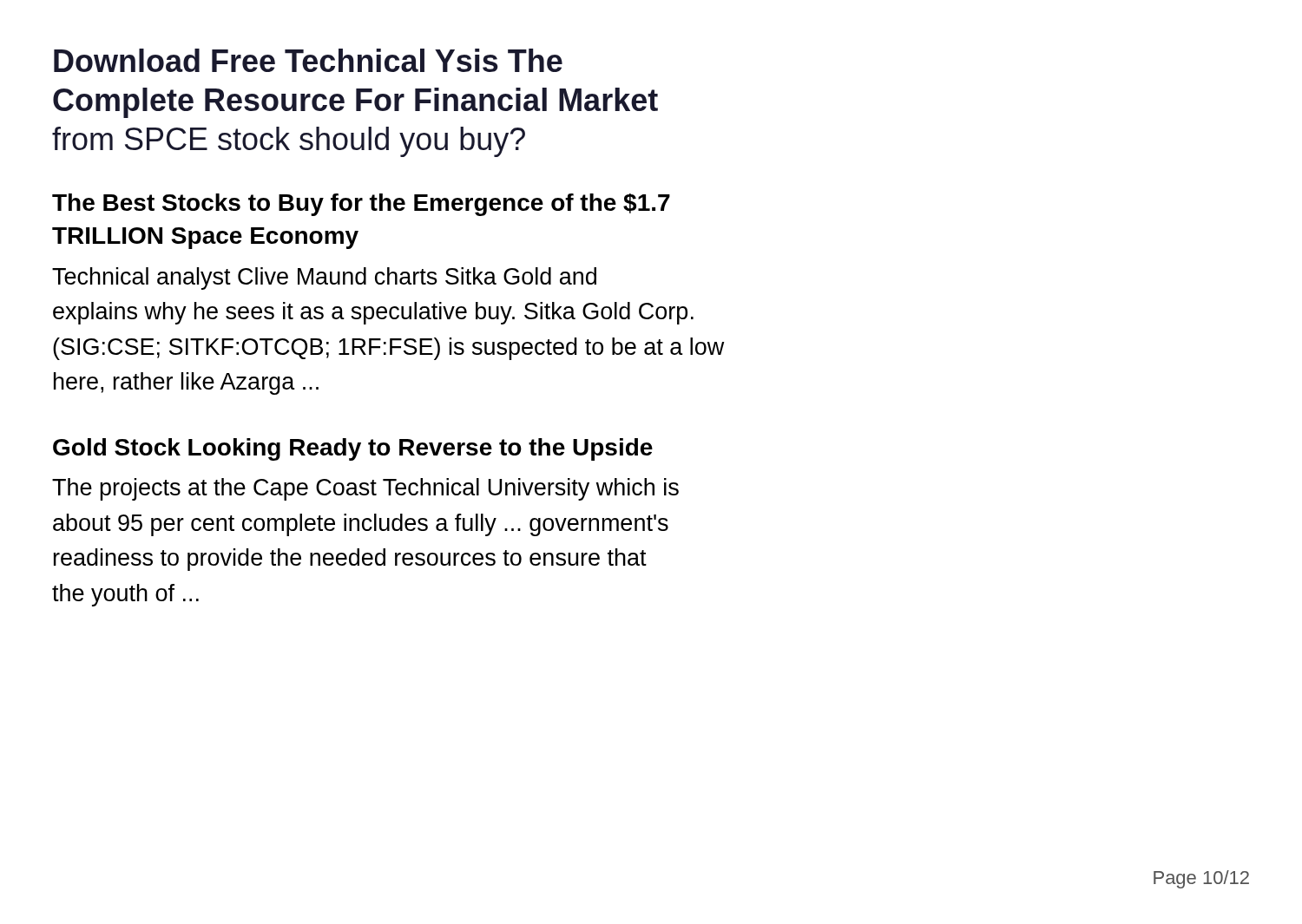Locate the section header that opens with "The Best Stocks to Buy"
The height and width of the screenshot is (924, 1302).
point(651,219)
